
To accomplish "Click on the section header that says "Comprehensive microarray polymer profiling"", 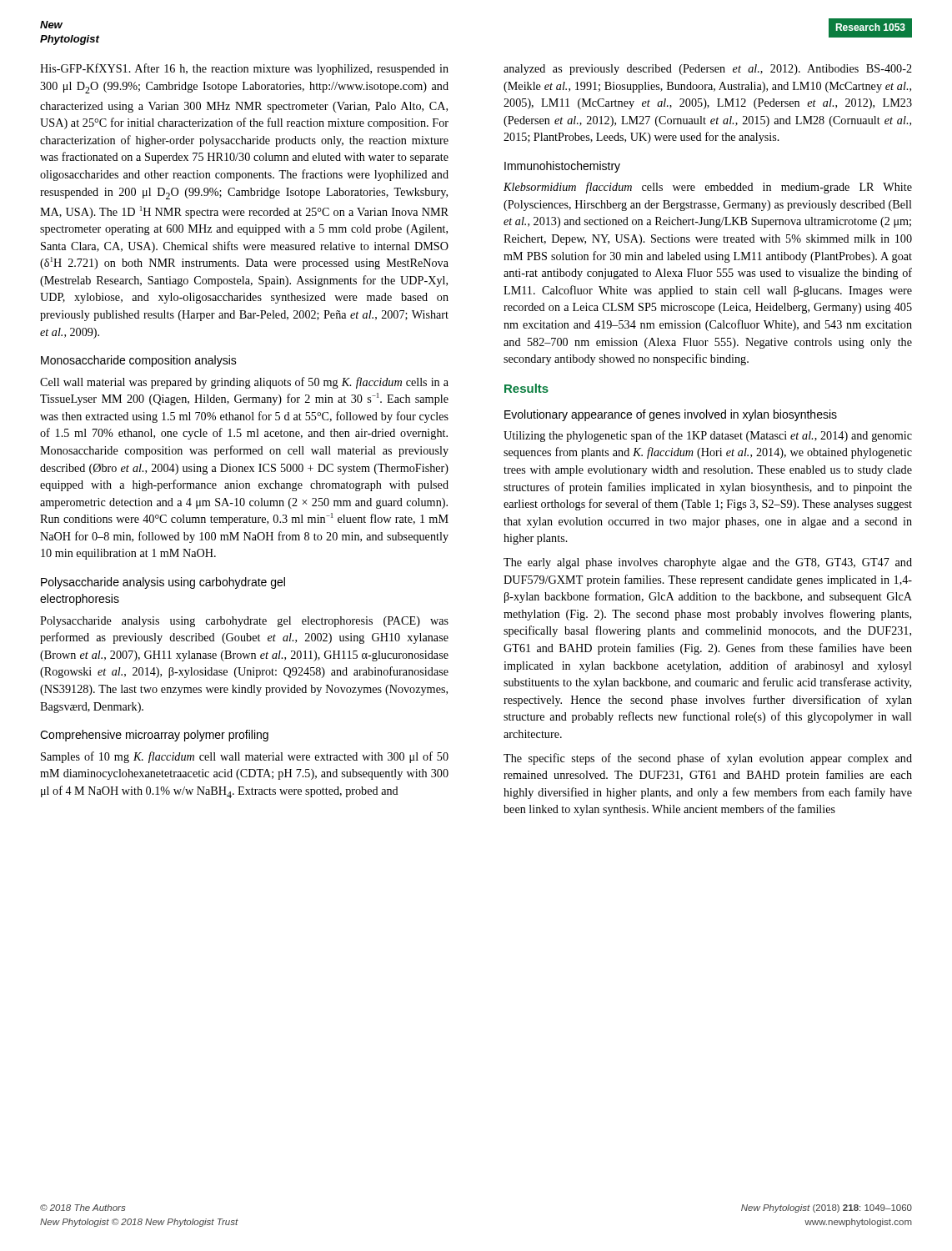I will [x=154, y=735].
